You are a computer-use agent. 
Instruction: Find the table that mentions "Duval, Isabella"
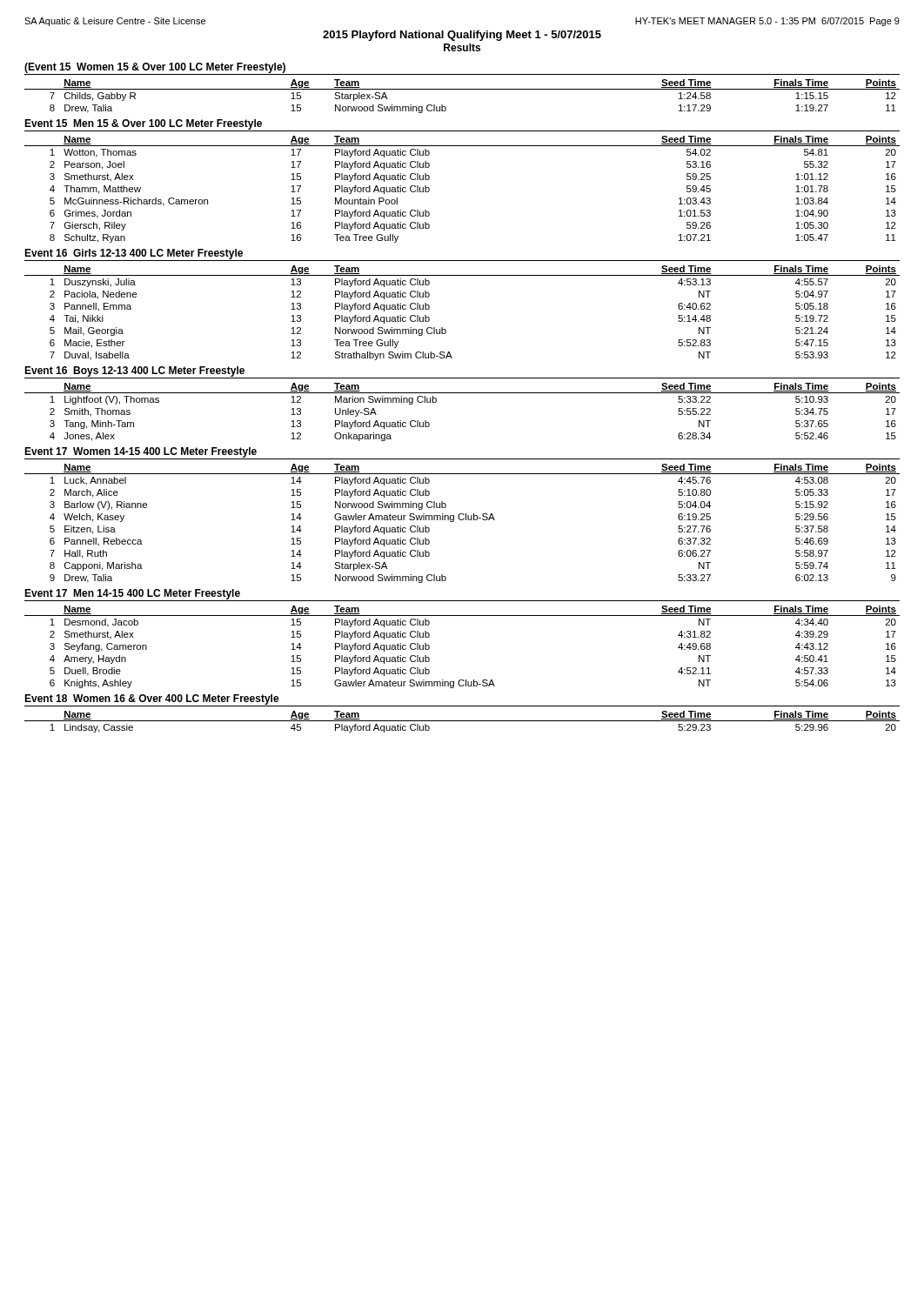(x=462, y=312)
